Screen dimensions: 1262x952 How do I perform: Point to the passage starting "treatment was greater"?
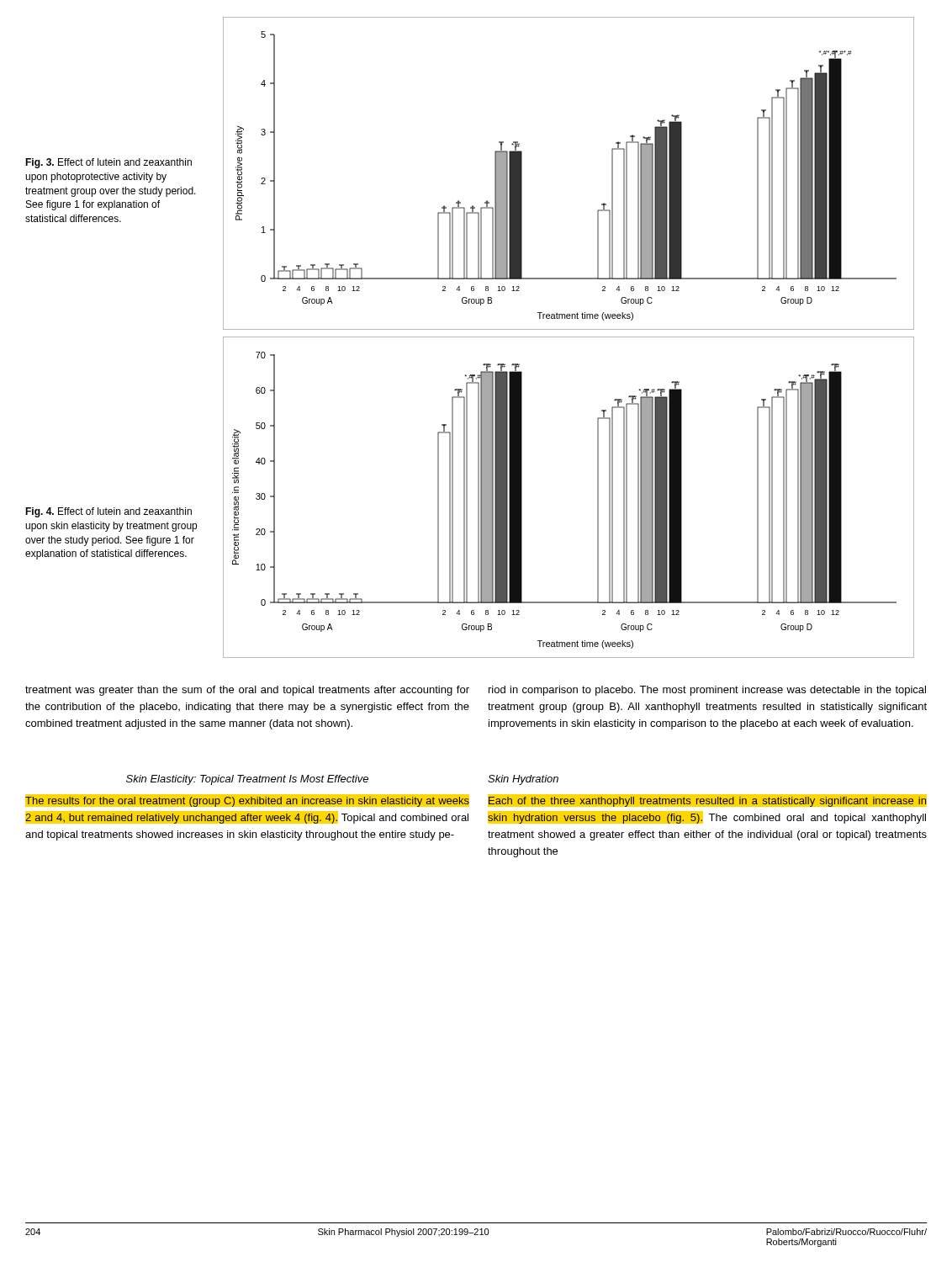coord(247,706)
